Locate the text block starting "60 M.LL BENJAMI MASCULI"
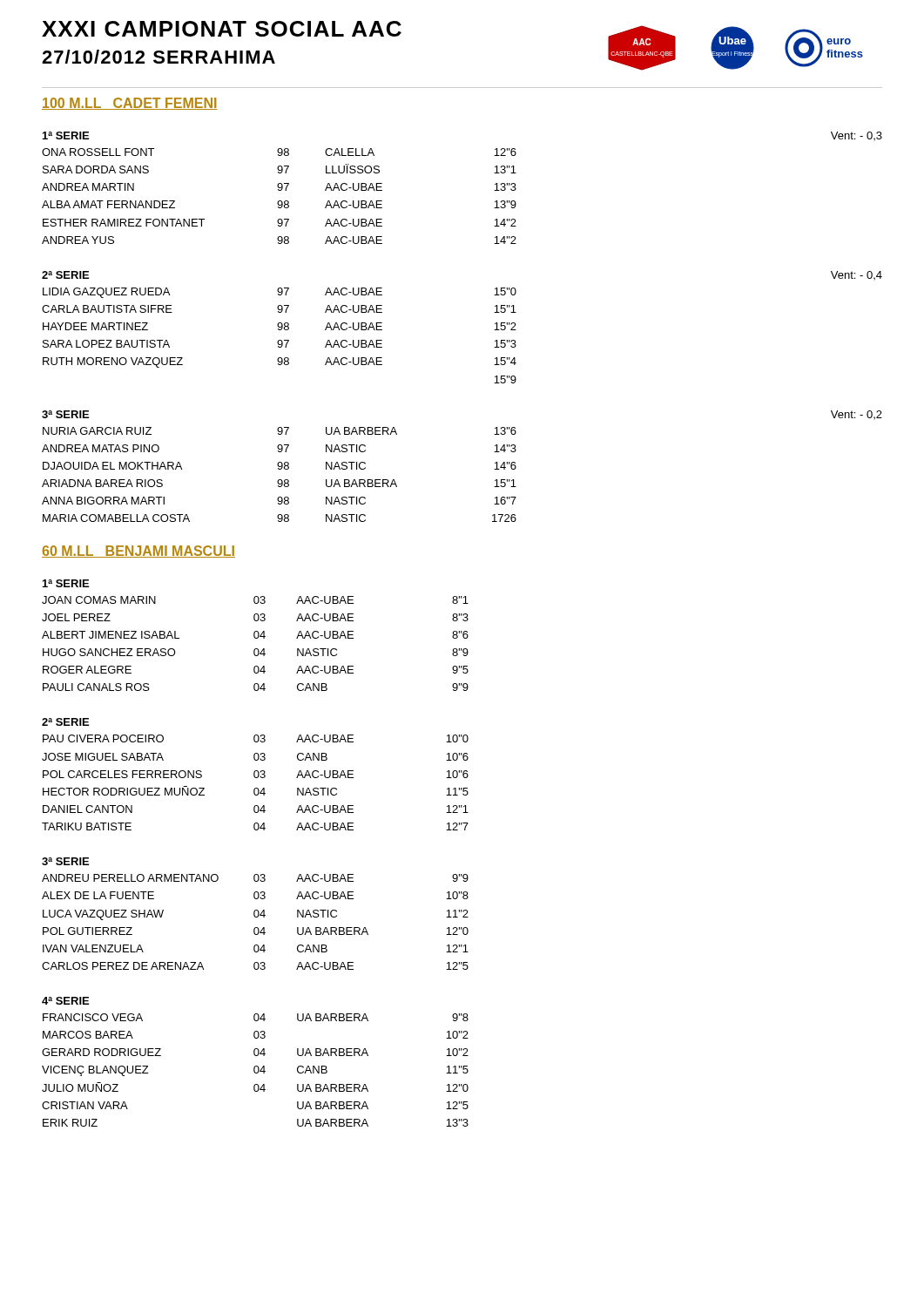The image size is (924, 1307). pyautogui.click(x=138, y=551)
